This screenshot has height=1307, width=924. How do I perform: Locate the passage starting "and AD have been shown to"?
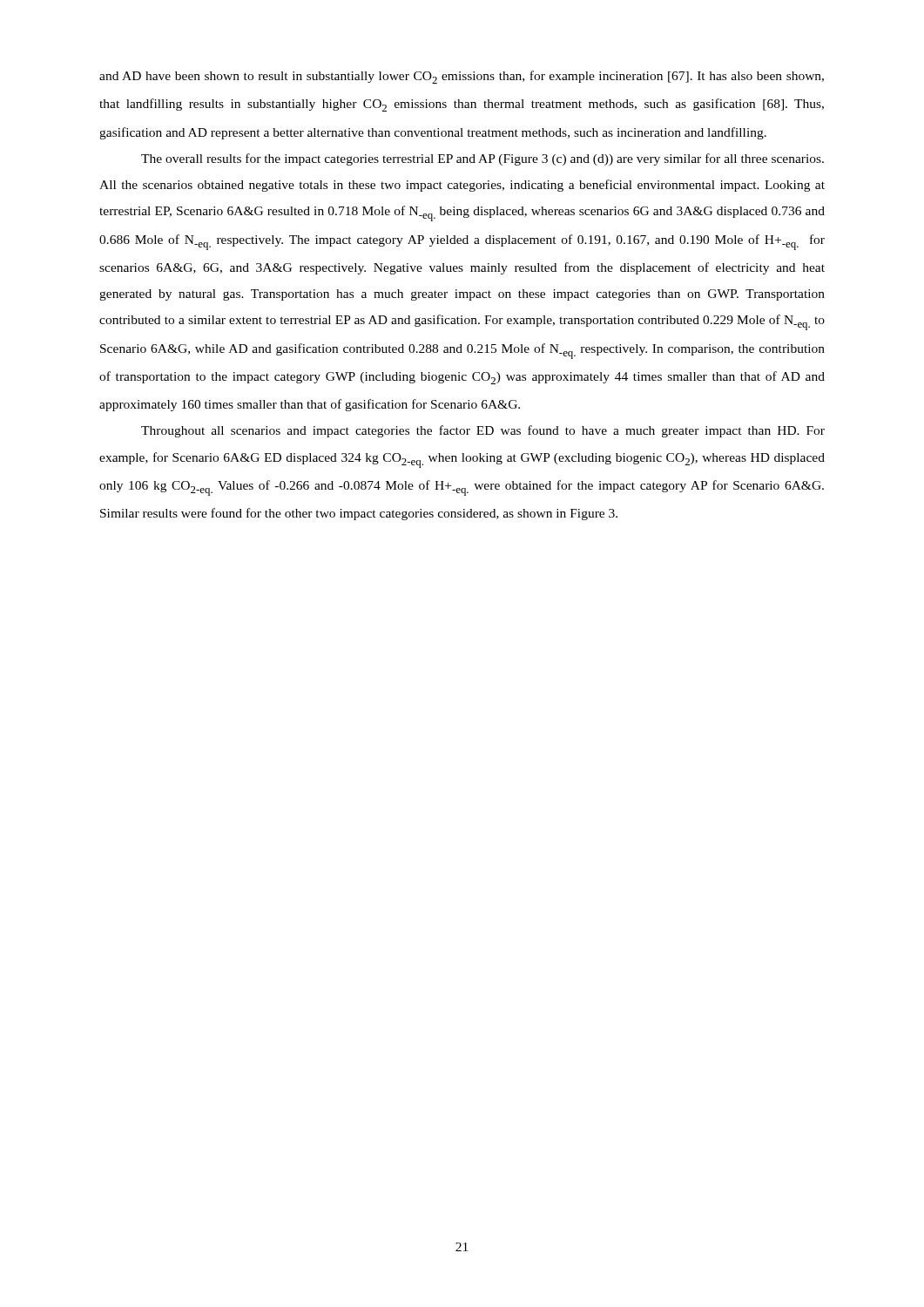point(462,104)
